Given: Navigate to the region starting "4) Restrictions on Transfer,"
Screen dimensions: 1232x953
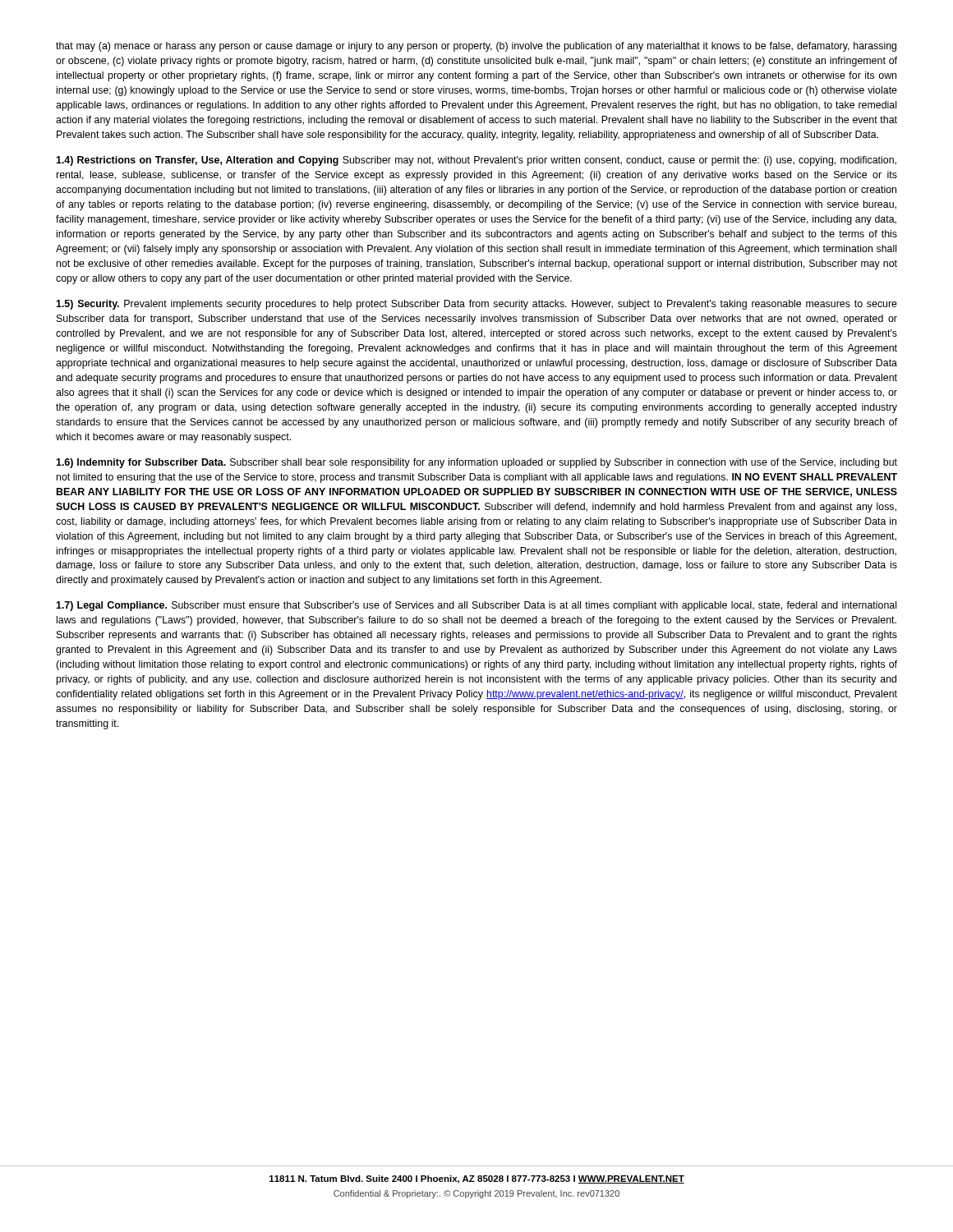Looking at the screenshot, I should click(x=476, y=219).
